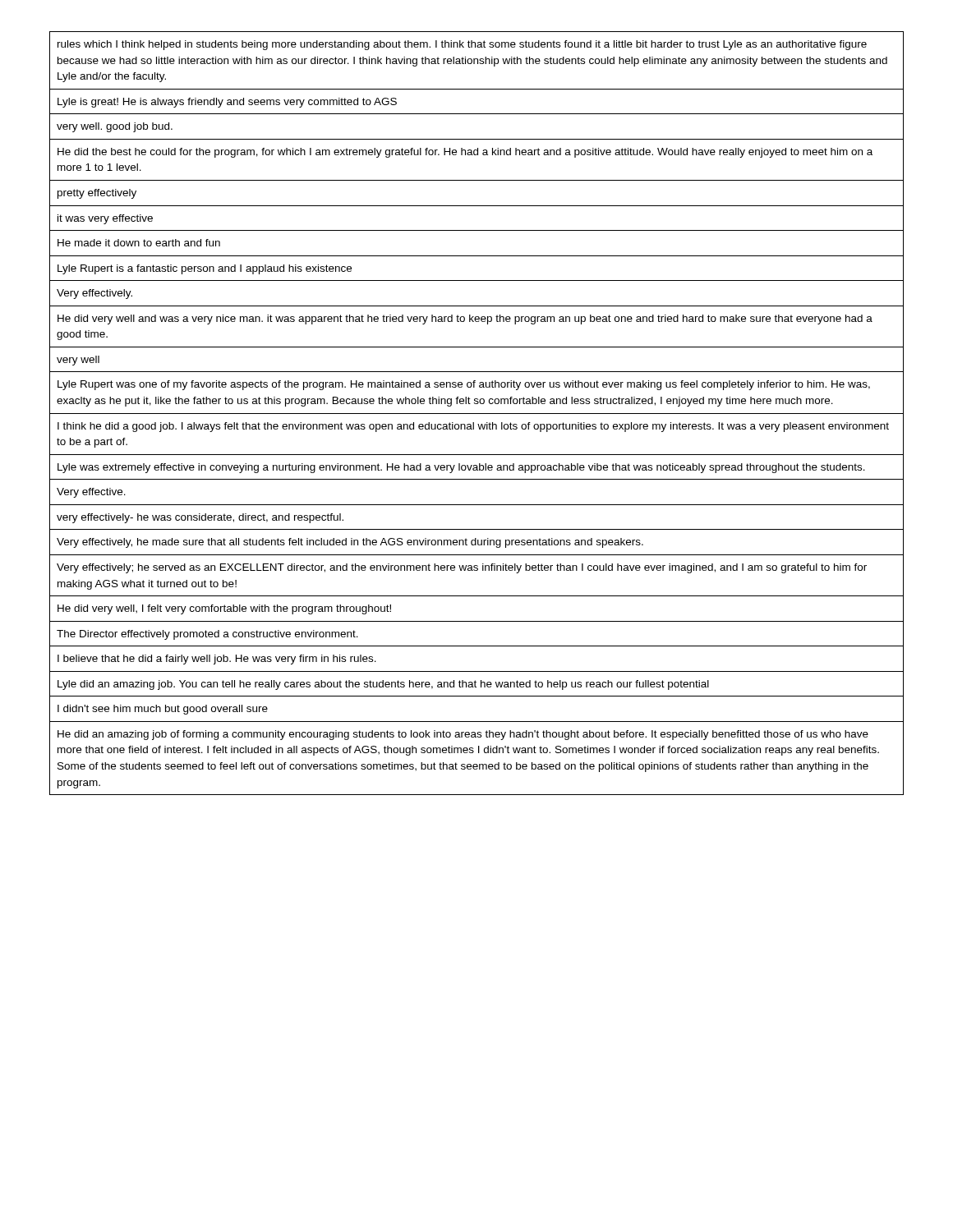Viewport: 953px width, 1232px height.
Task: Locate the text block starting "very well. good job bud."
Action: [115, 126]
